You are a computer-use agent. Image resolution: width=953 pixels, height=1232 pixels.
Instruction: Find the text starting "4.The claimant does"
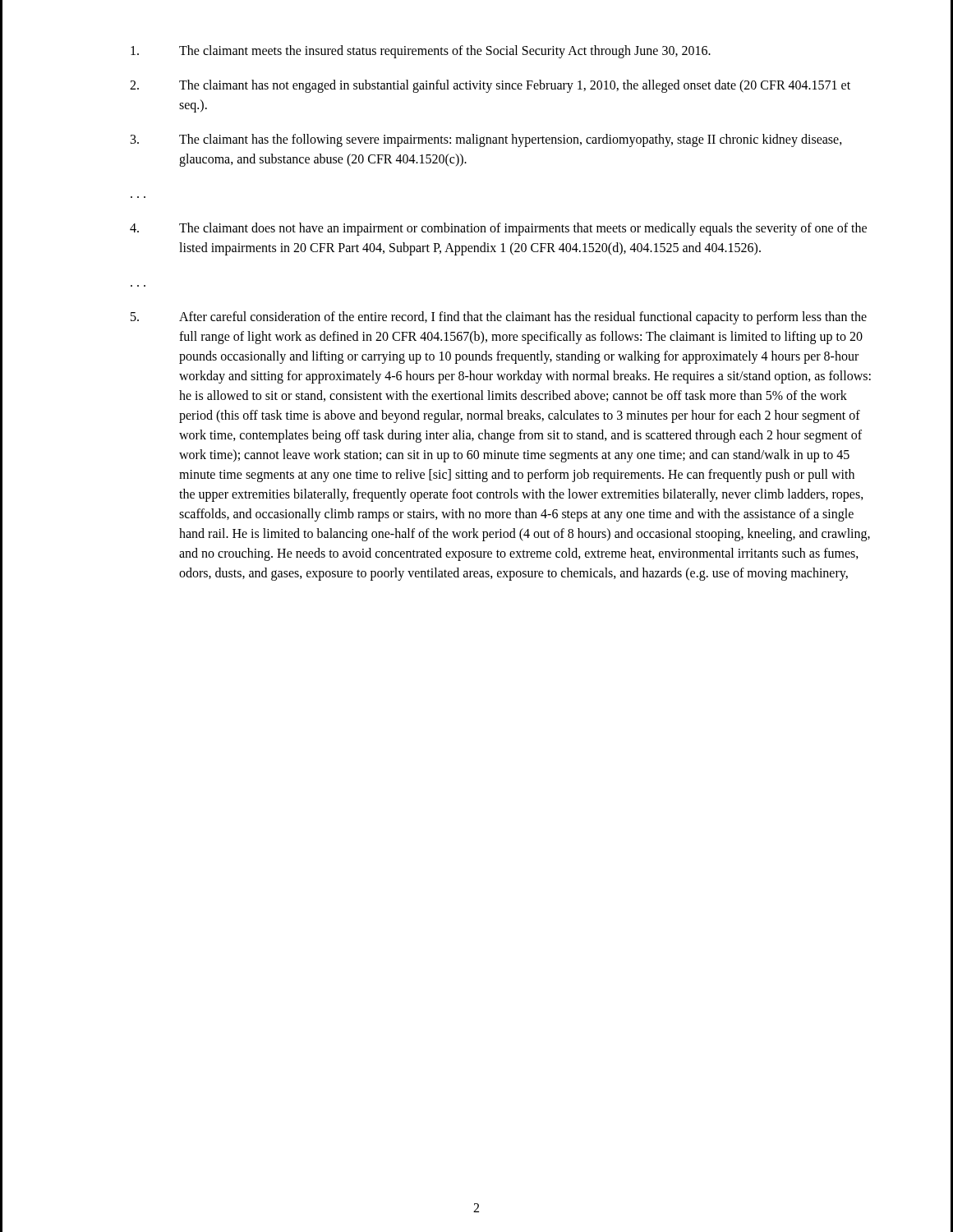[x=501, y=238]
